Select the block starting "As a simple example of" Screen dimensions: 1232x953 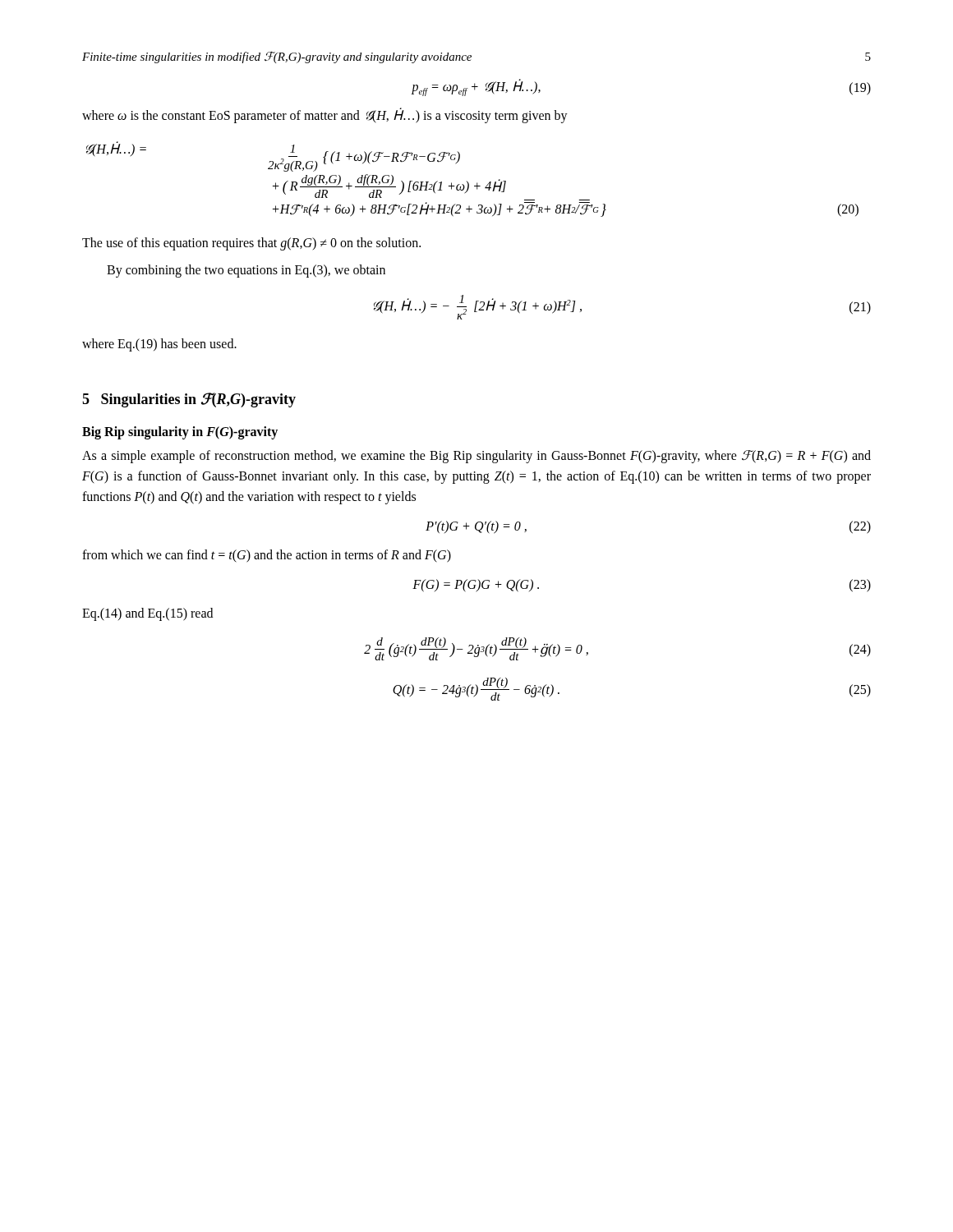point(476,476)
